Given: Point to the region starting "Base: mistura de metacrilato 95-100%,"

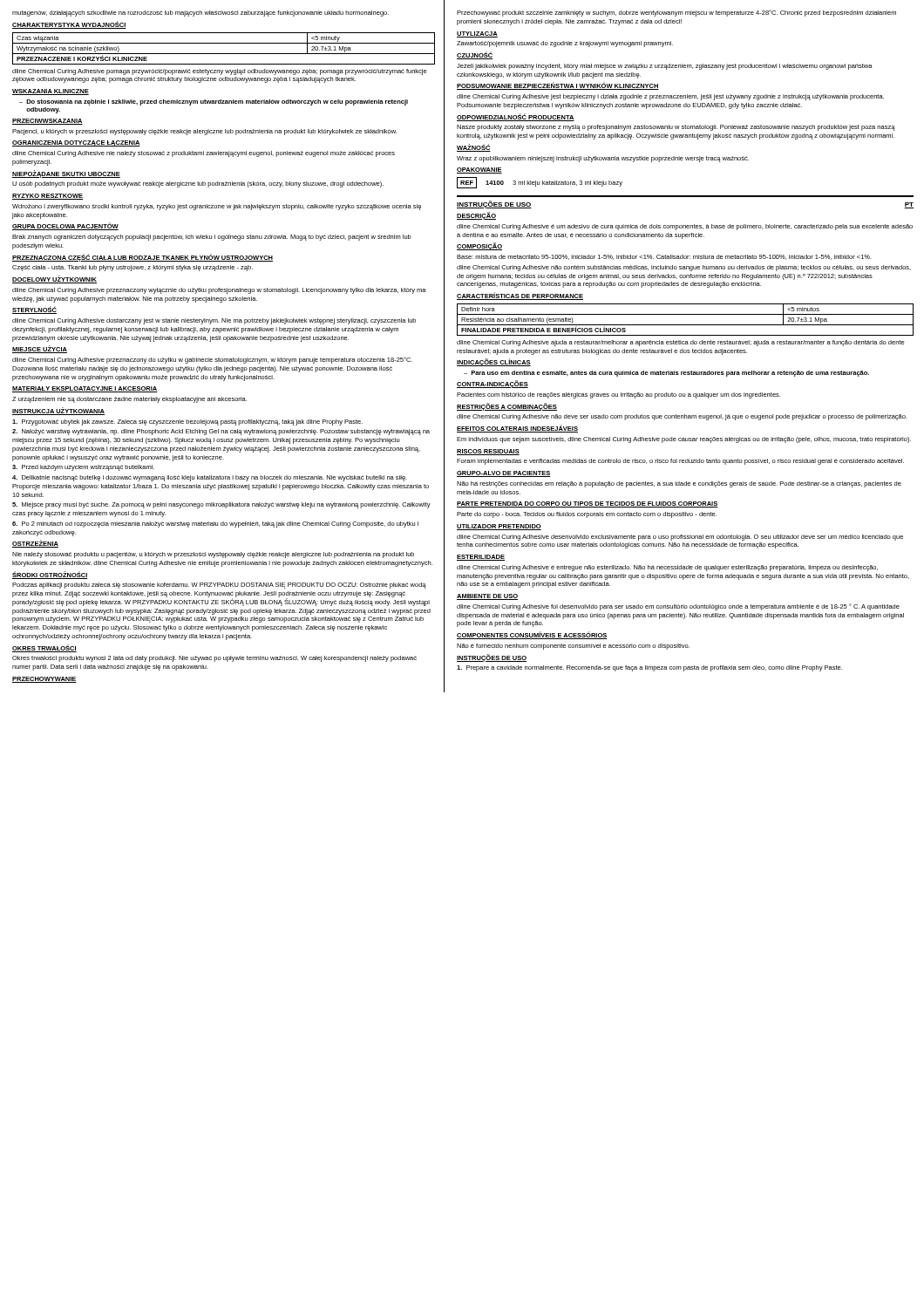Looking at the screenshot, I should coord(685,257).
